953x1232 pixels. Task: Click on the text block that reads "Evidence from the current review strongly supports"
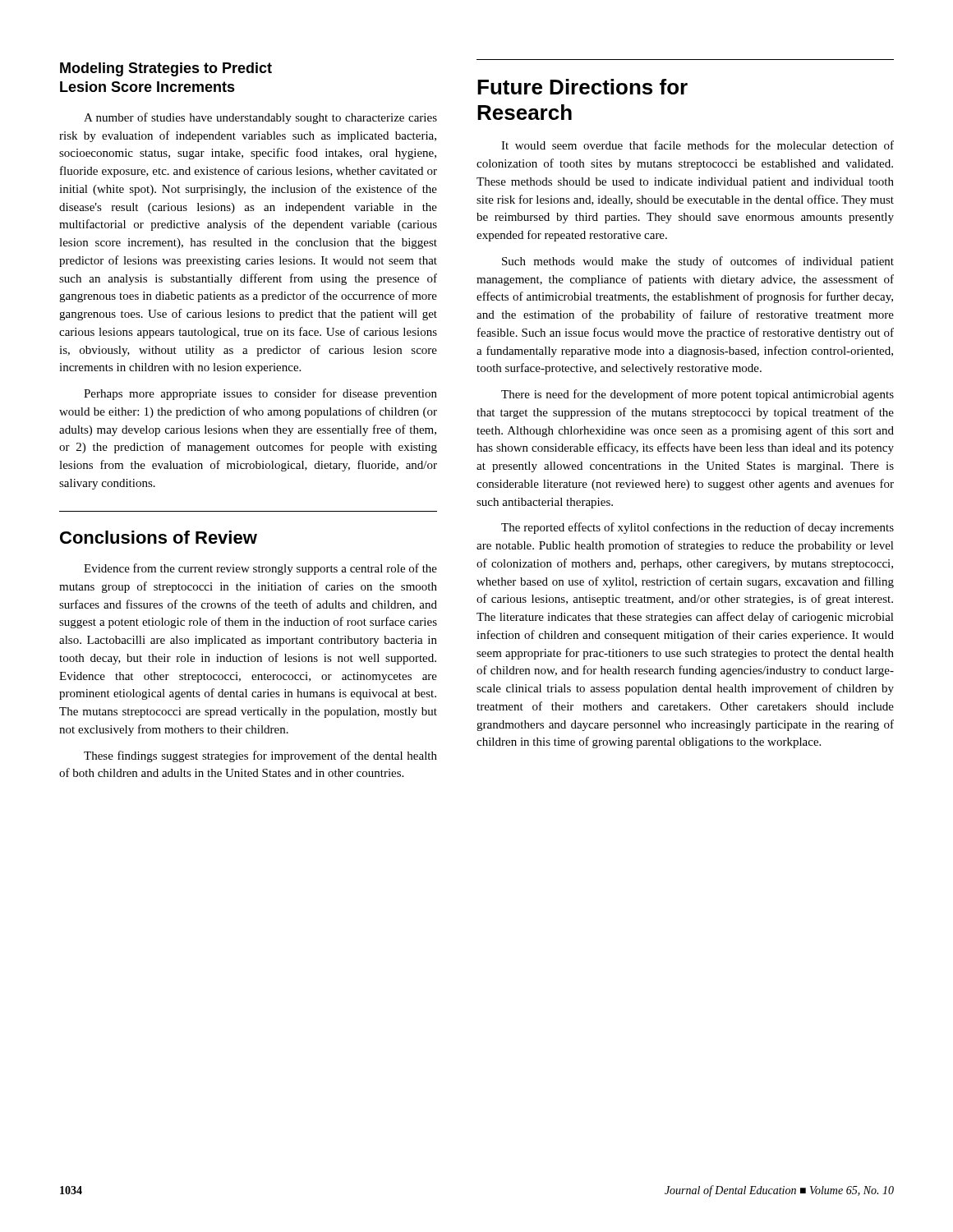tap(248, 672)
